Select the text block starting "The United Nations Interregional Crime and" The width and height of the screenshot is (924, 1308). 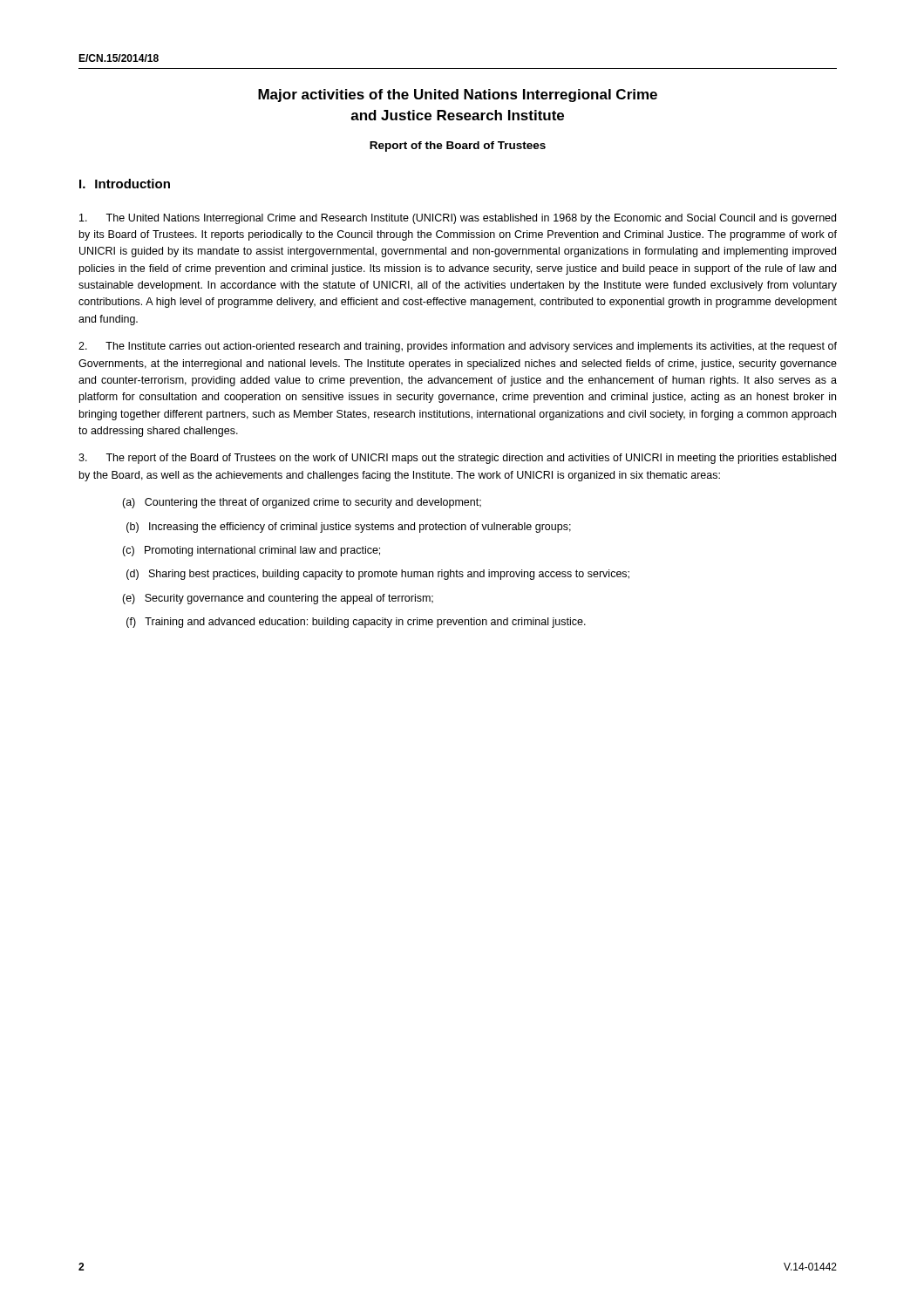click(458, 267)
